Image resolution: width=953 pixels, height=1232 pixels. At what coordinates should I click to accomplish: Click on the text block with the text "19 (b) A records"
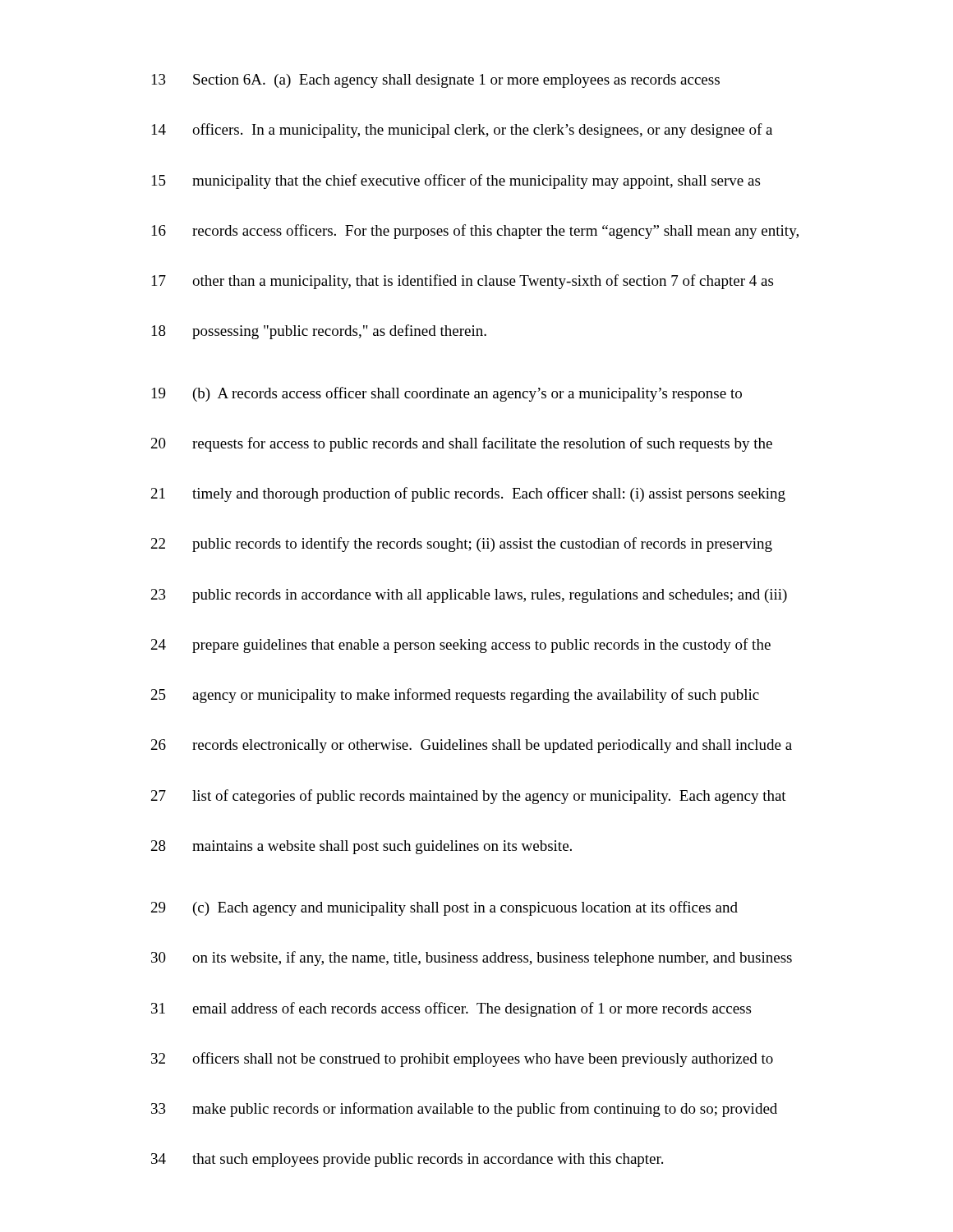click(447, 394)
